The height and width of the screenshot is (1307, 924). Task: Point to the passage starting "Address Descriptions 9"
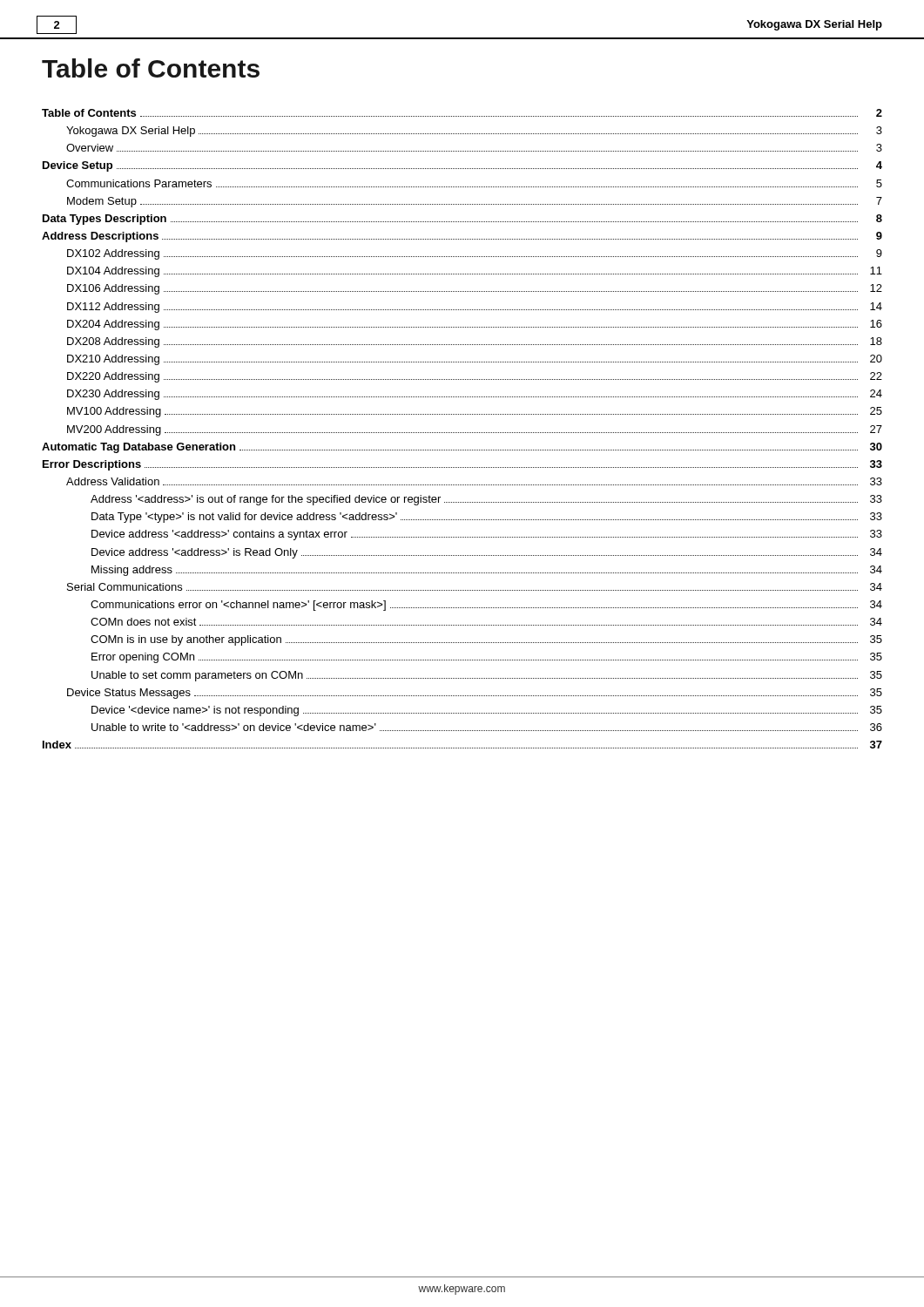[462, 236]
